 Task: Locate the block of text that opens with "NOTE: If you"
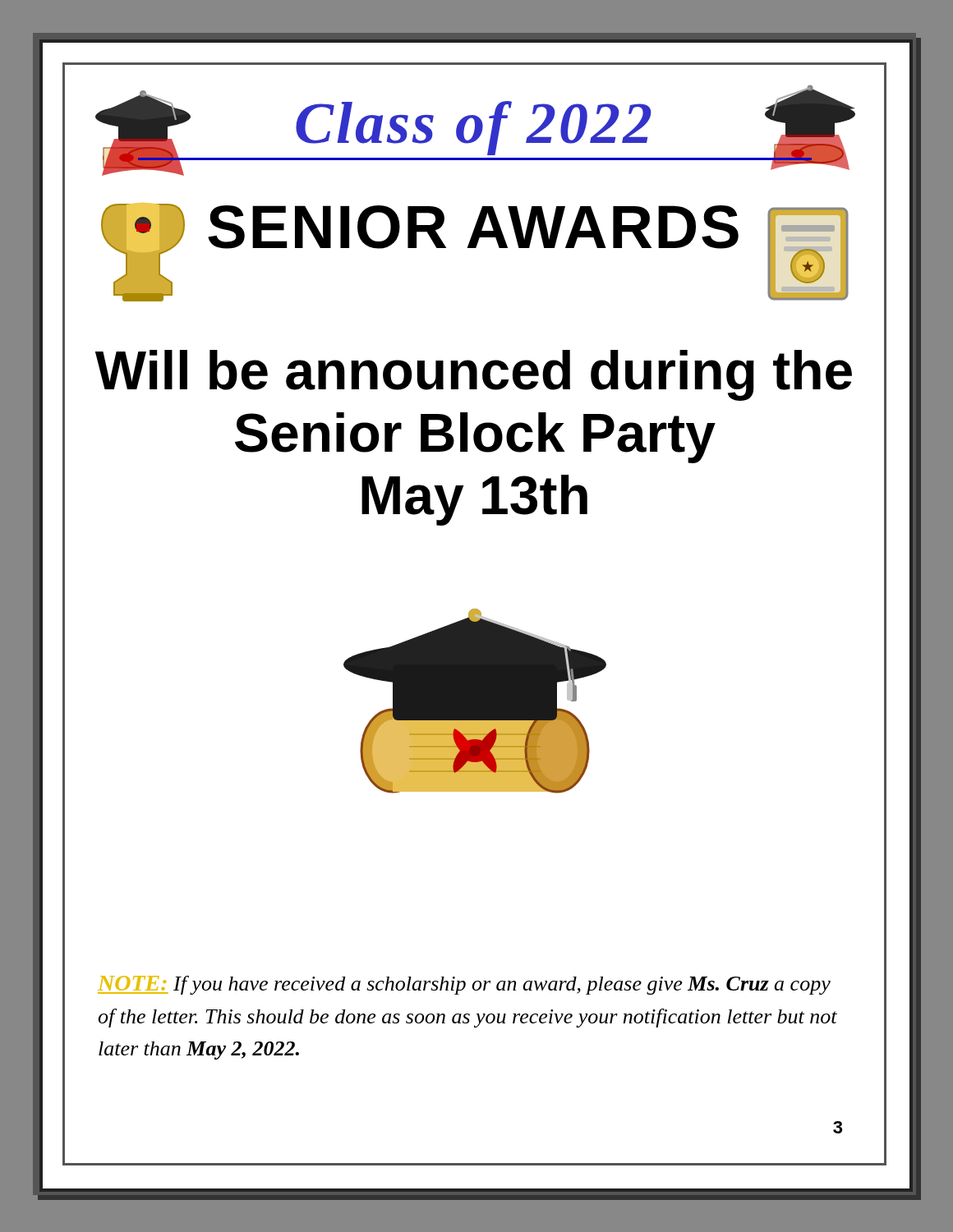pos(467,1015)
